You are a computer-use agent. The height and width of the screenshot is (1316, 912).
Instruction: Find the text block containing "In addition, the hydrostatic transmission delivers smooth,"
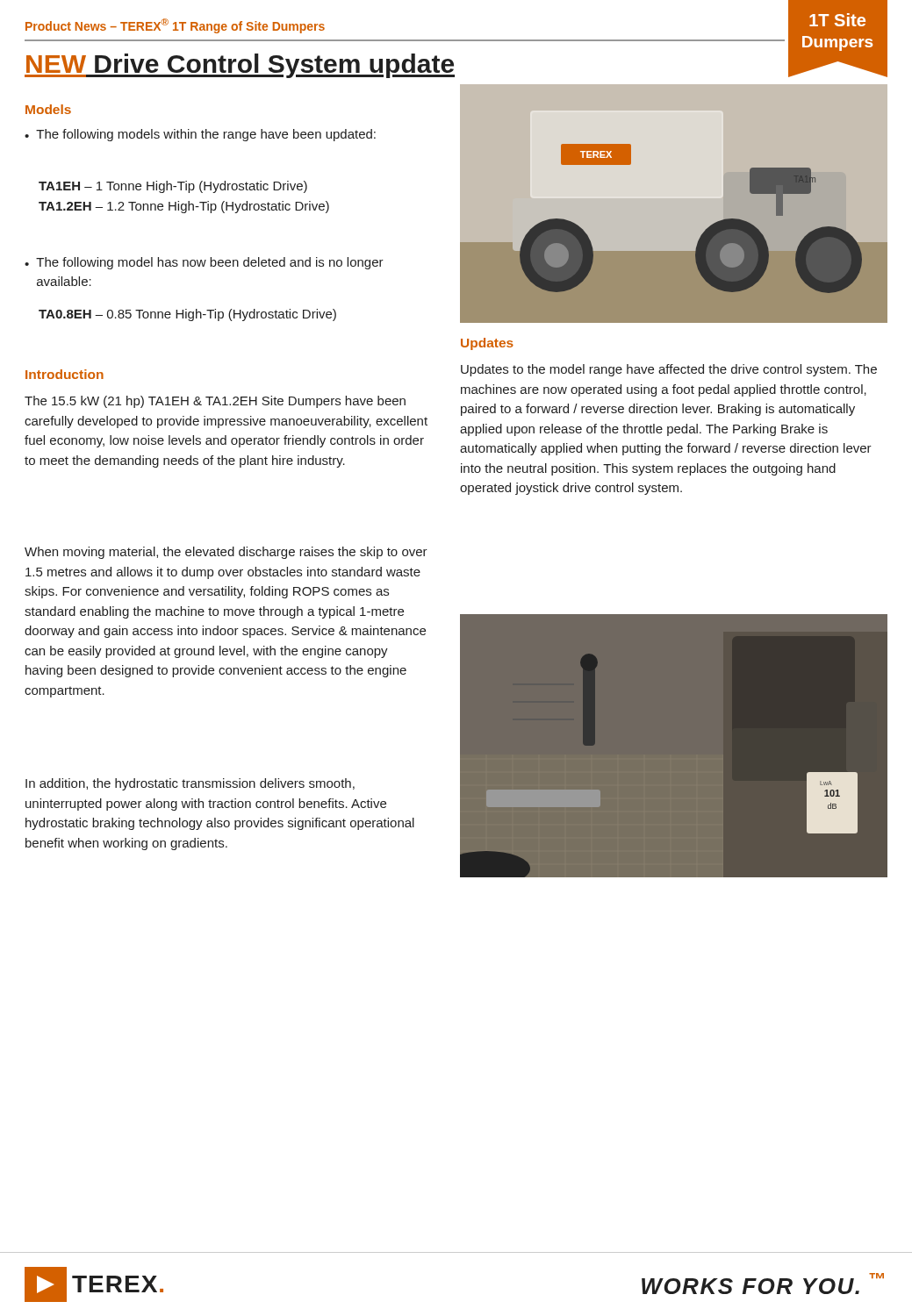[226, 813]
